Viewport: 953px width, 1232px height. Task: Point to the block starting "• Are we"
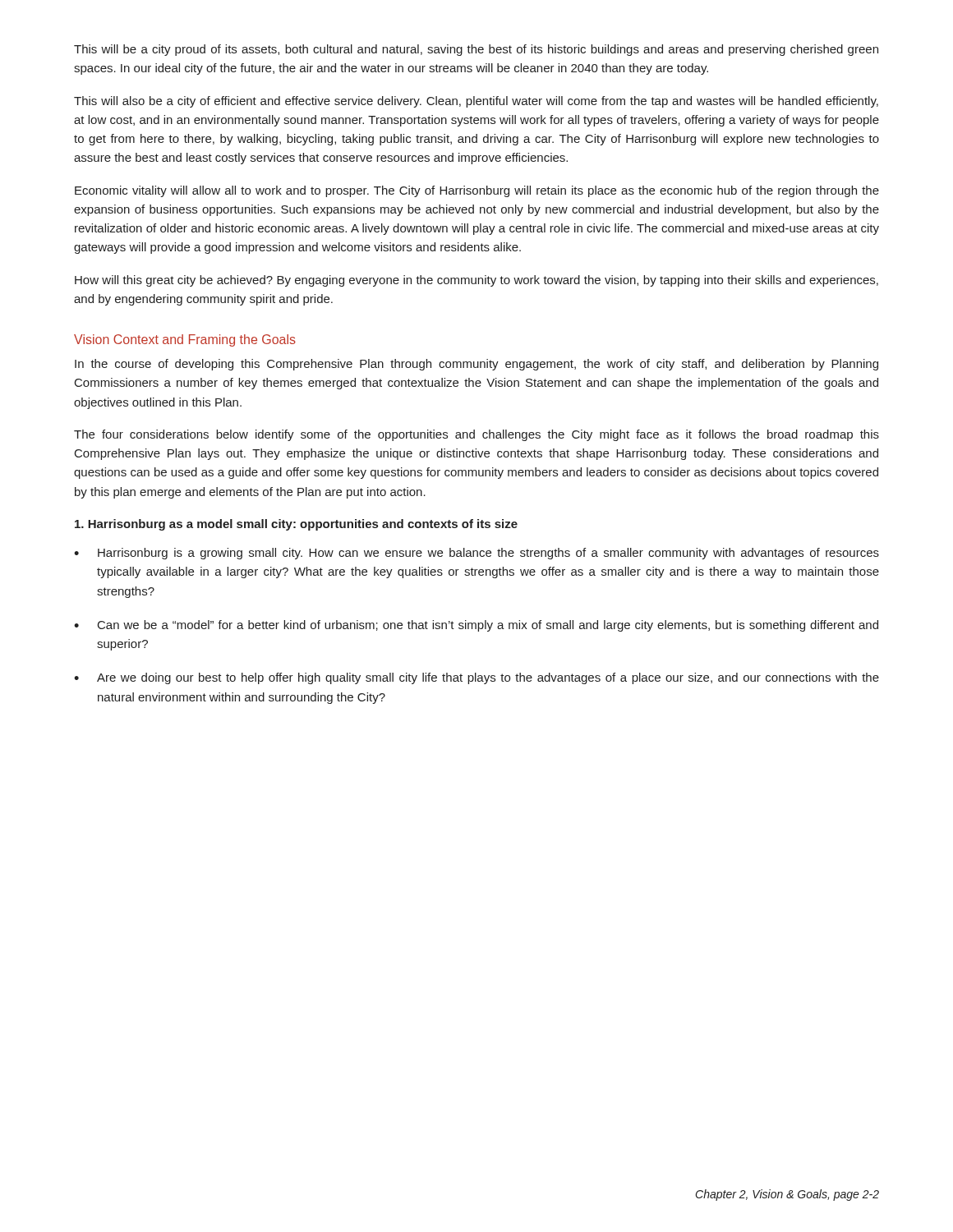(x=476, y=687)
